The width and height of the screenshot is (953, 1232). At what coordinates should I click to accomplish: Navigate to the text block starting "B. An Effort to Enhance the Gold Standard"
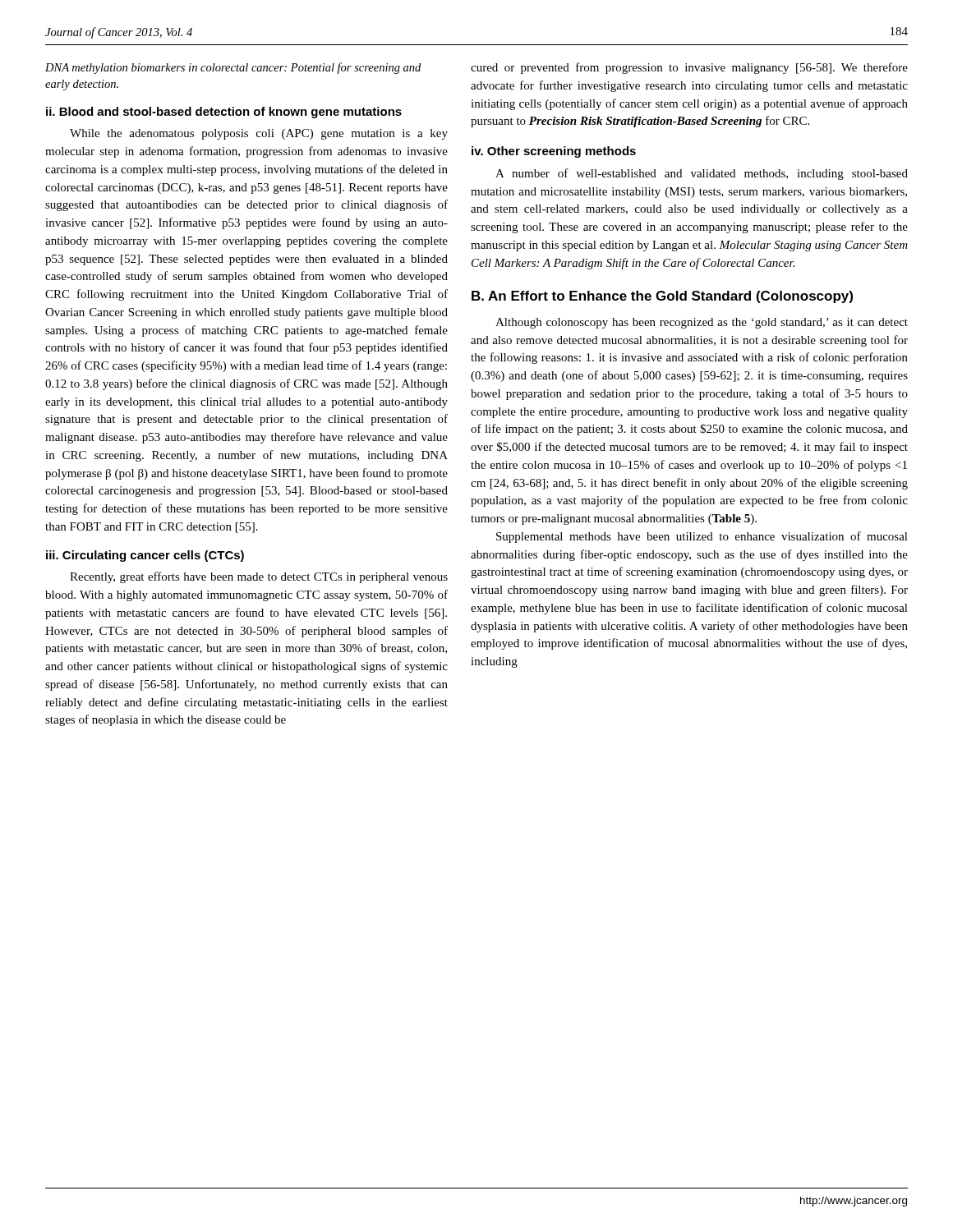click(662, 296)
